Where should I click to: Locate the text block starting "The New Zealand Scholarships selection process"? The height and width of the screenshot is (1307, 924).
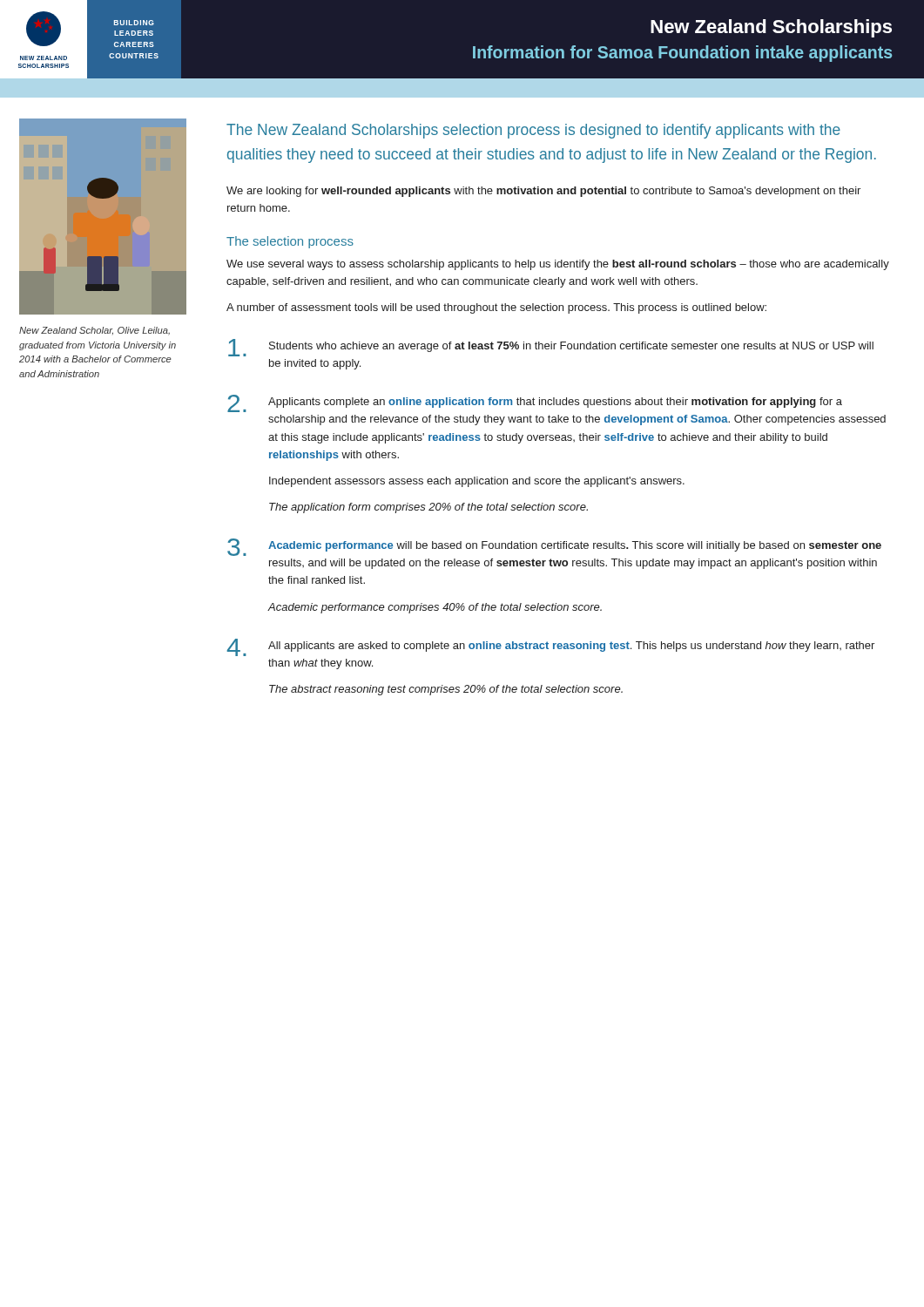point(552,142)
